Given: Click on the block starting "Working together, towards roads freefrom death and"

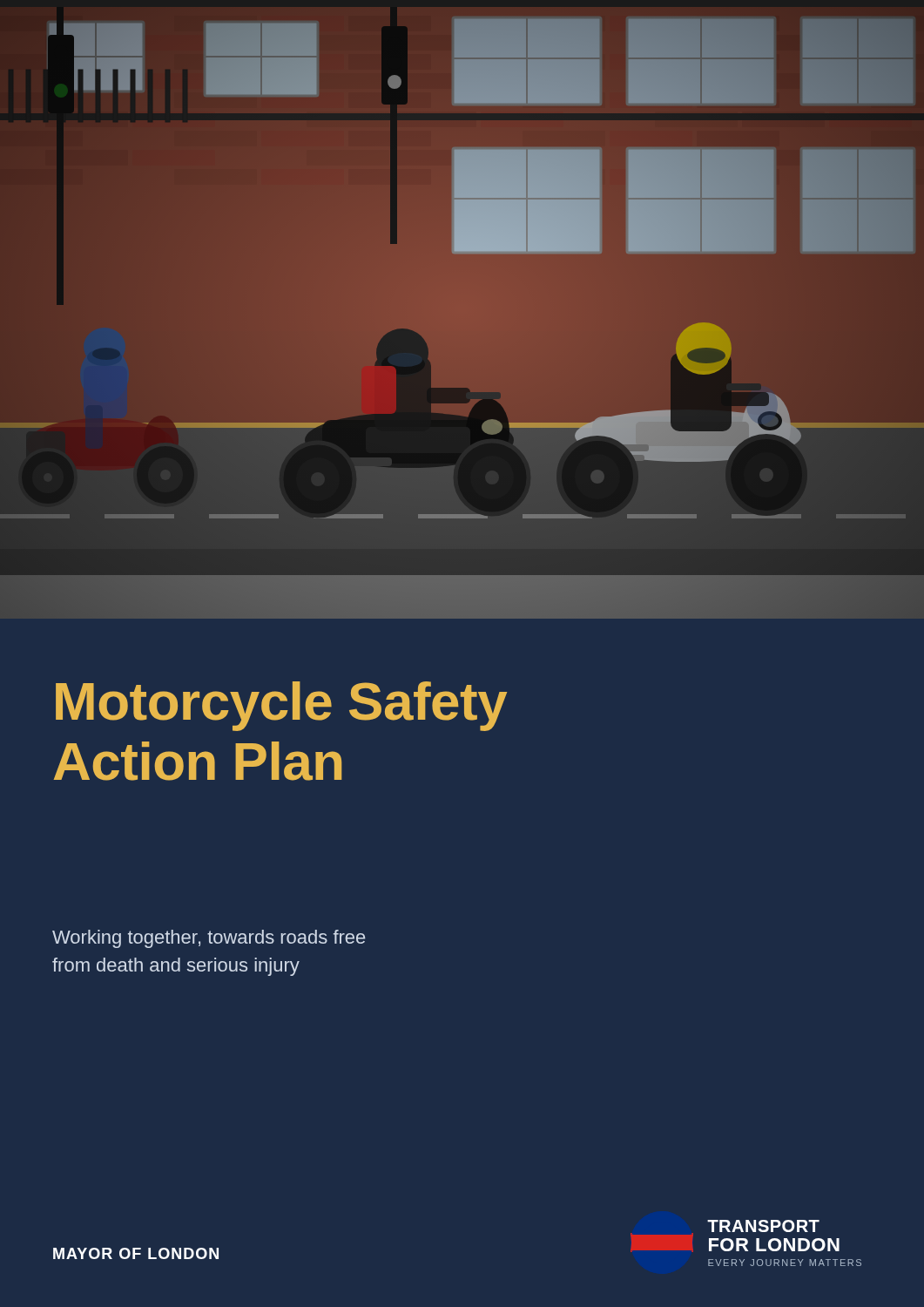Looking at the screenshot, I should pos(209,951).
